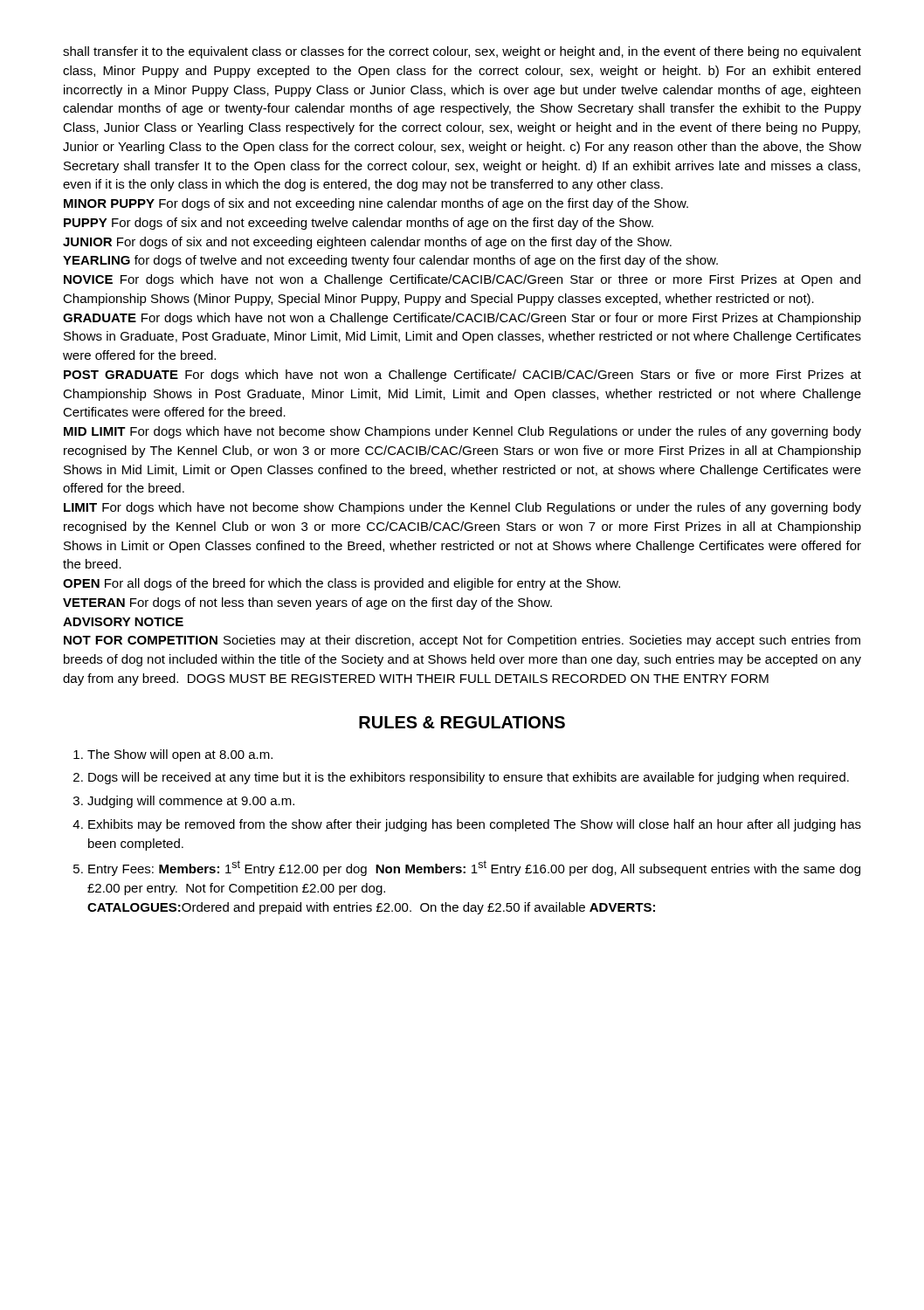
Task: Locate the region starting "Judging will commence"
Action: pos(191,800)
